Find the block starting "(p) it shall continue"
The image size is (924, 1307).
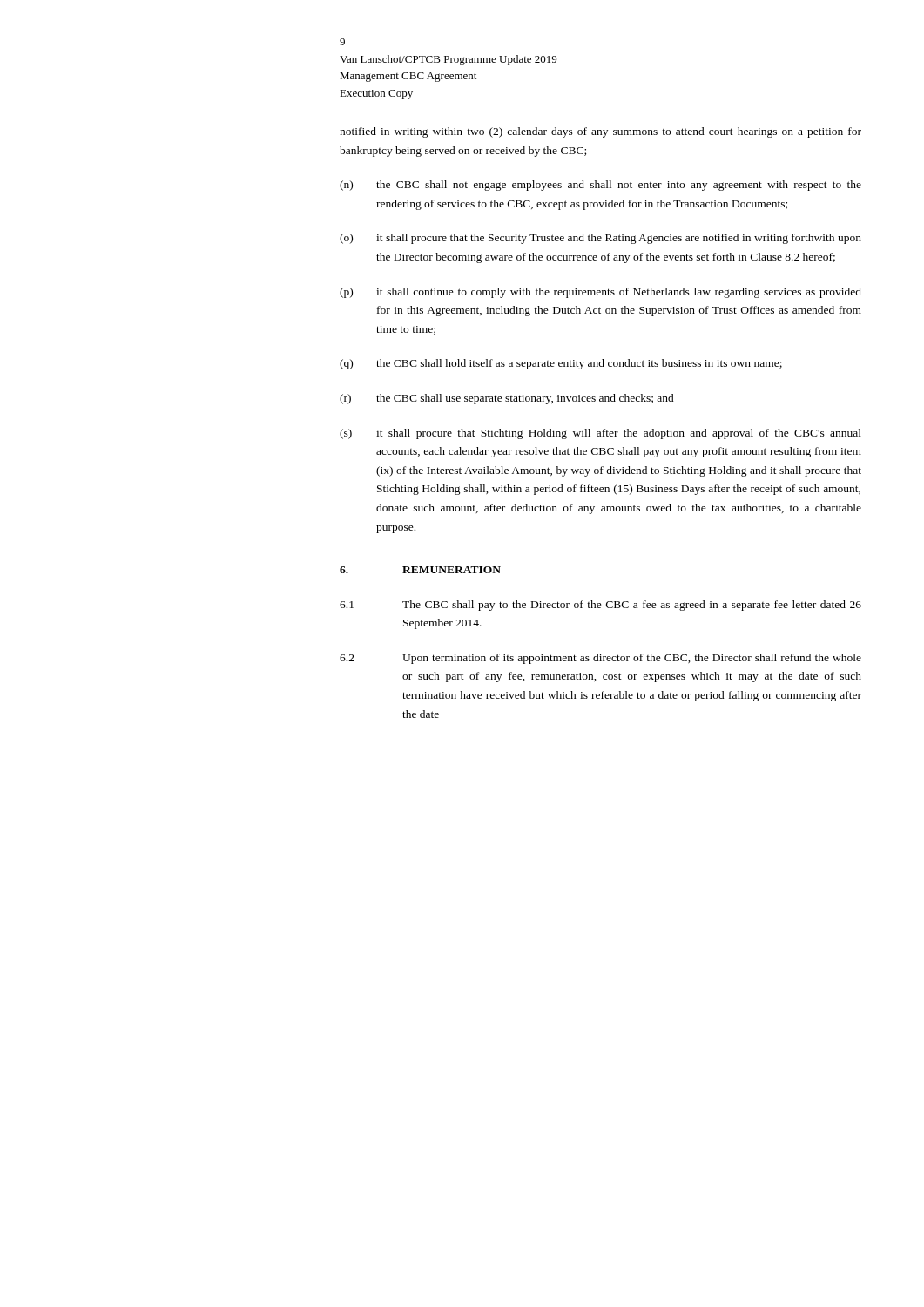pyautogui.click(x=600, y=310)
